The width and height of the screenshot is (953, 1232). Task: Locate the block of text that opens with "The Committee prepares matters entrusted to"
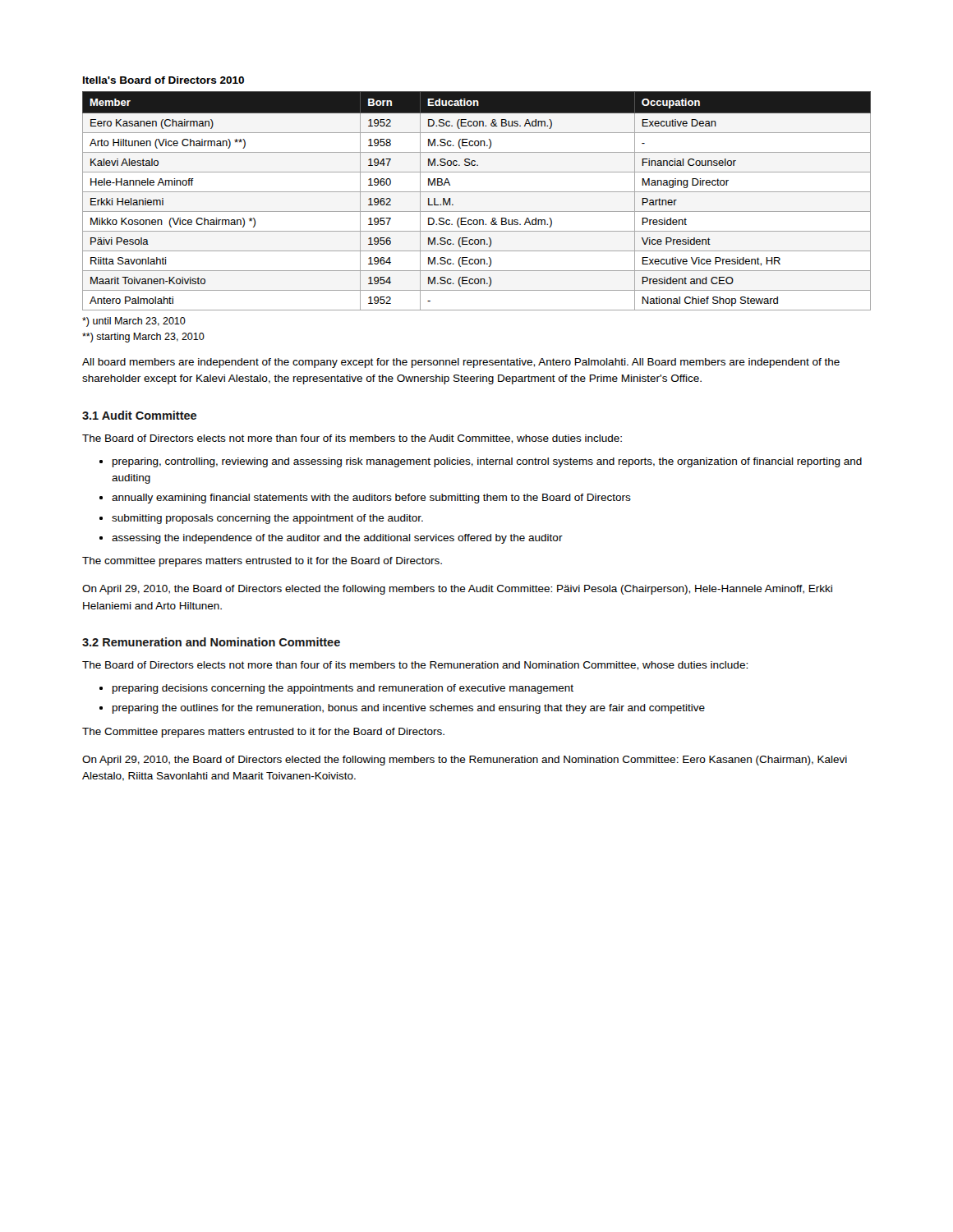tap(263, 733)
